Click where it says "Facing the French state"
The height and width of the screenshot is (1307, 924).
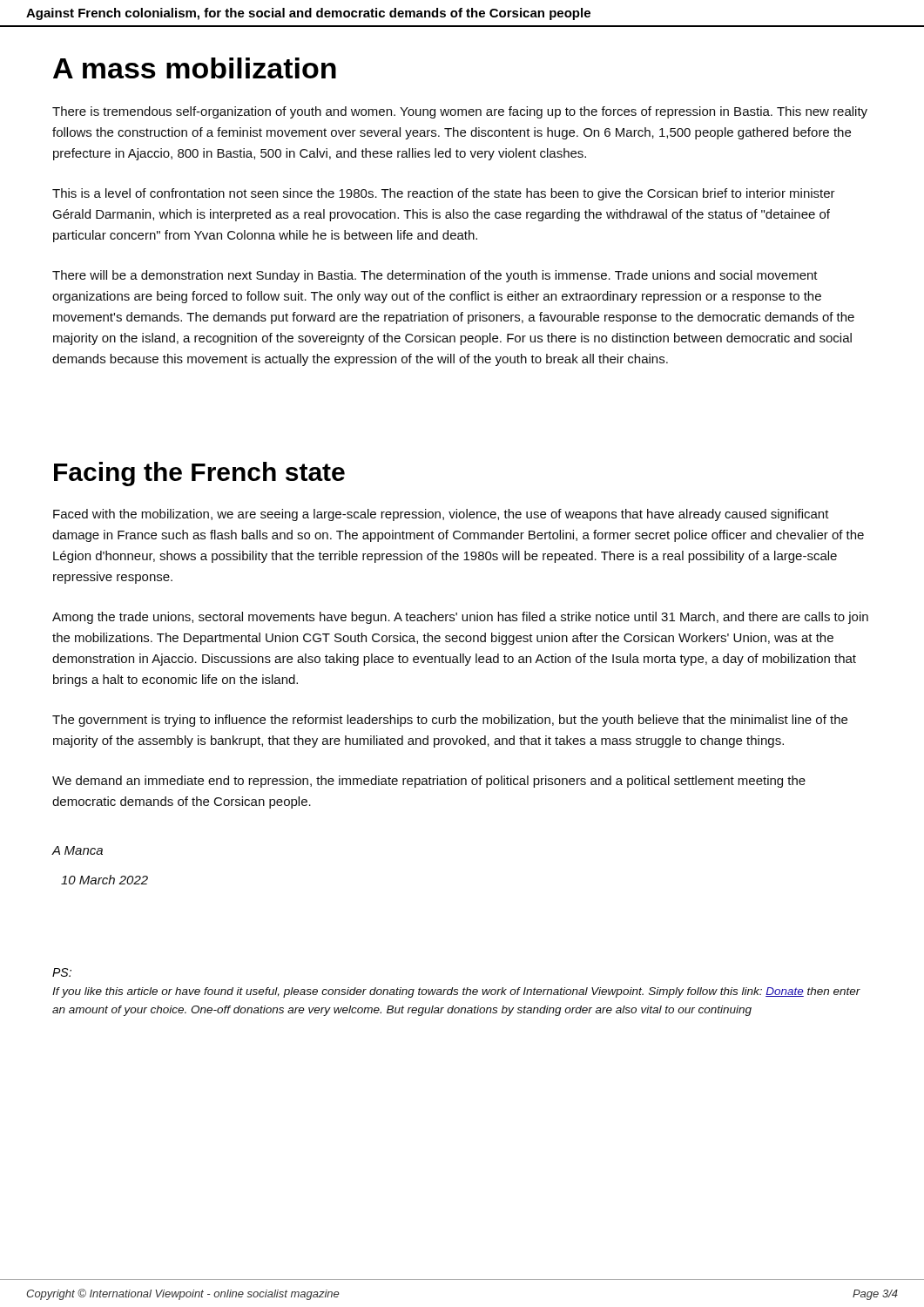(x=199, y=474)
